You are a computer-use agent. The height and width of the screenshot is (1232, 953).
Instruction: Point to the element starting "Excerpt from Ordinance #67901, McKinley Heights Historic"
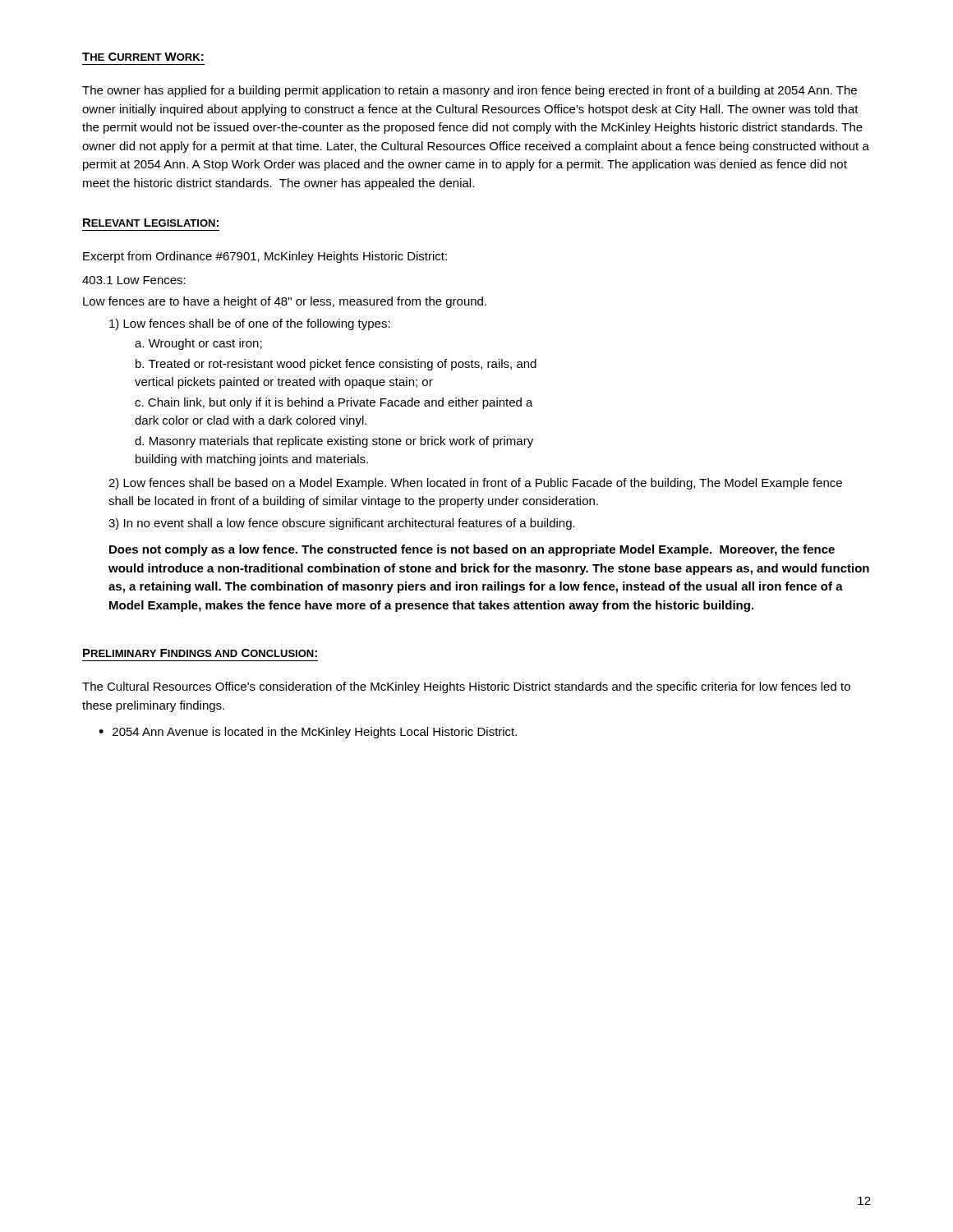click(265, 256)
